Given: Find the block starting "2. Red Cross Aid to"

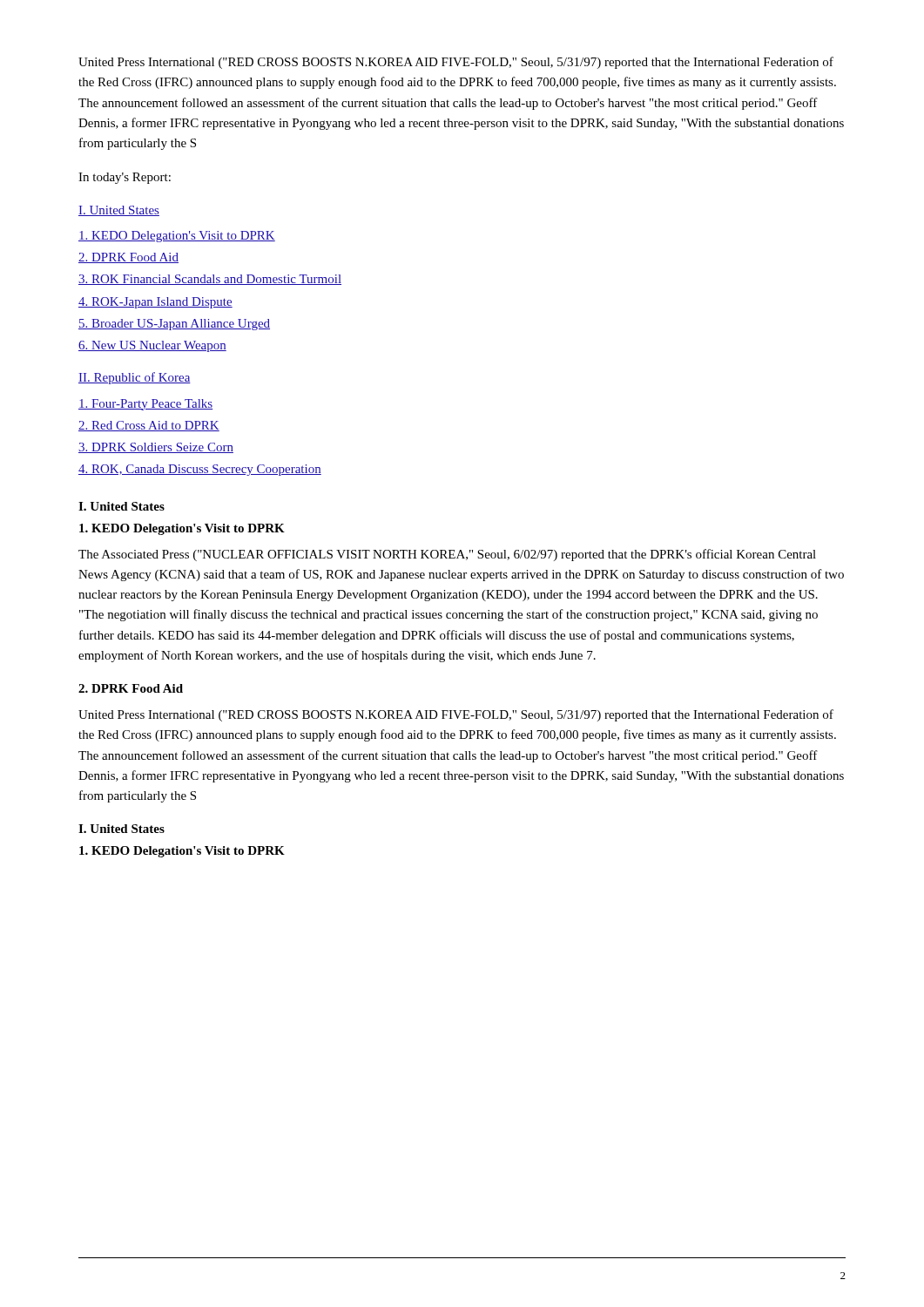Looking at the screenshot, I should coord(149,425).
